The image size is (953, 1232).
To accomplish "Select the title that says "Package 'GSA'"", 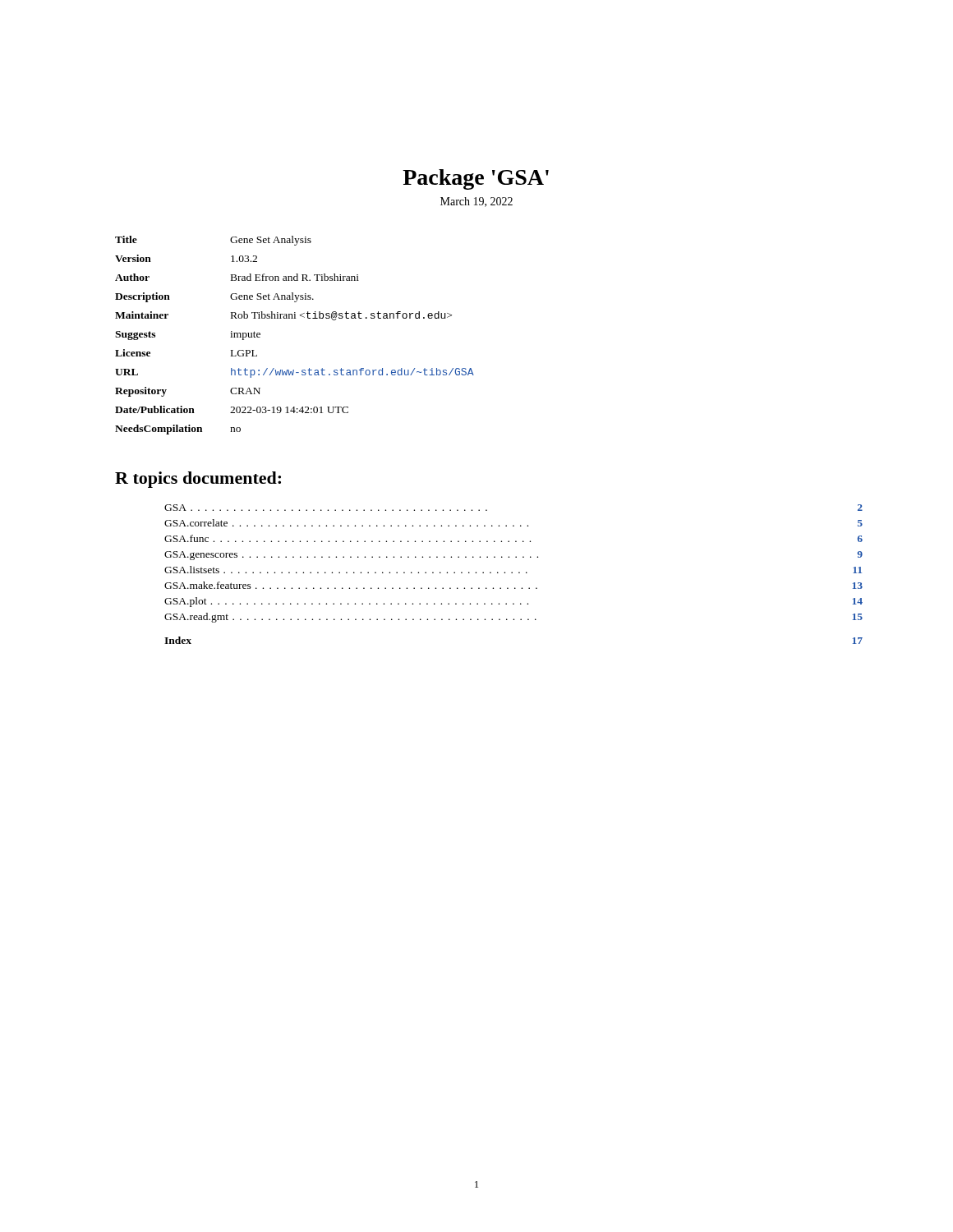I will [476, 177].
